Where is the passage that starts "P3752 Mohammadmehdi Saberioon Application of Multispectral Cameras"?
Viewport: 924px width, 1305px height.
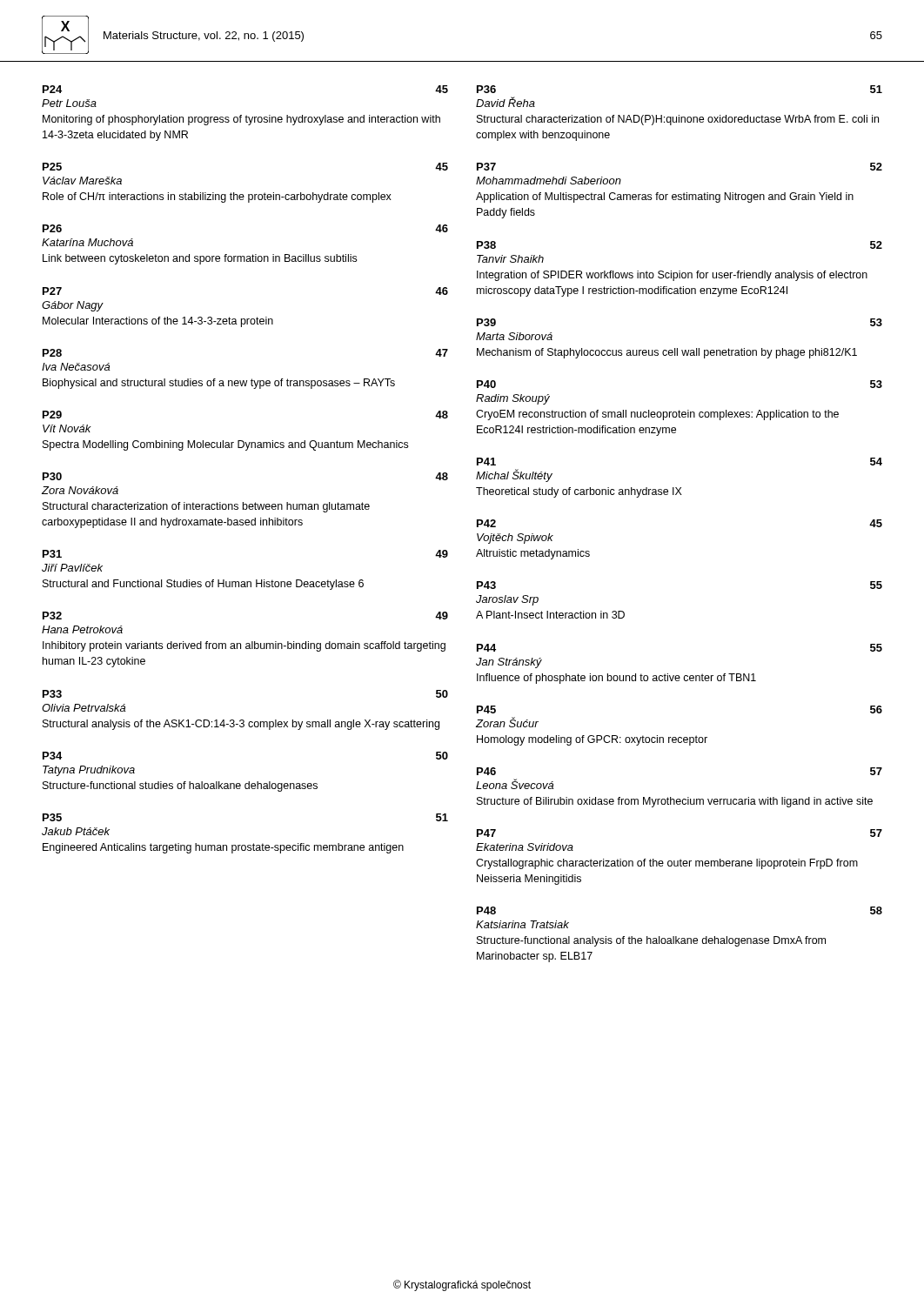click(679, 190)
